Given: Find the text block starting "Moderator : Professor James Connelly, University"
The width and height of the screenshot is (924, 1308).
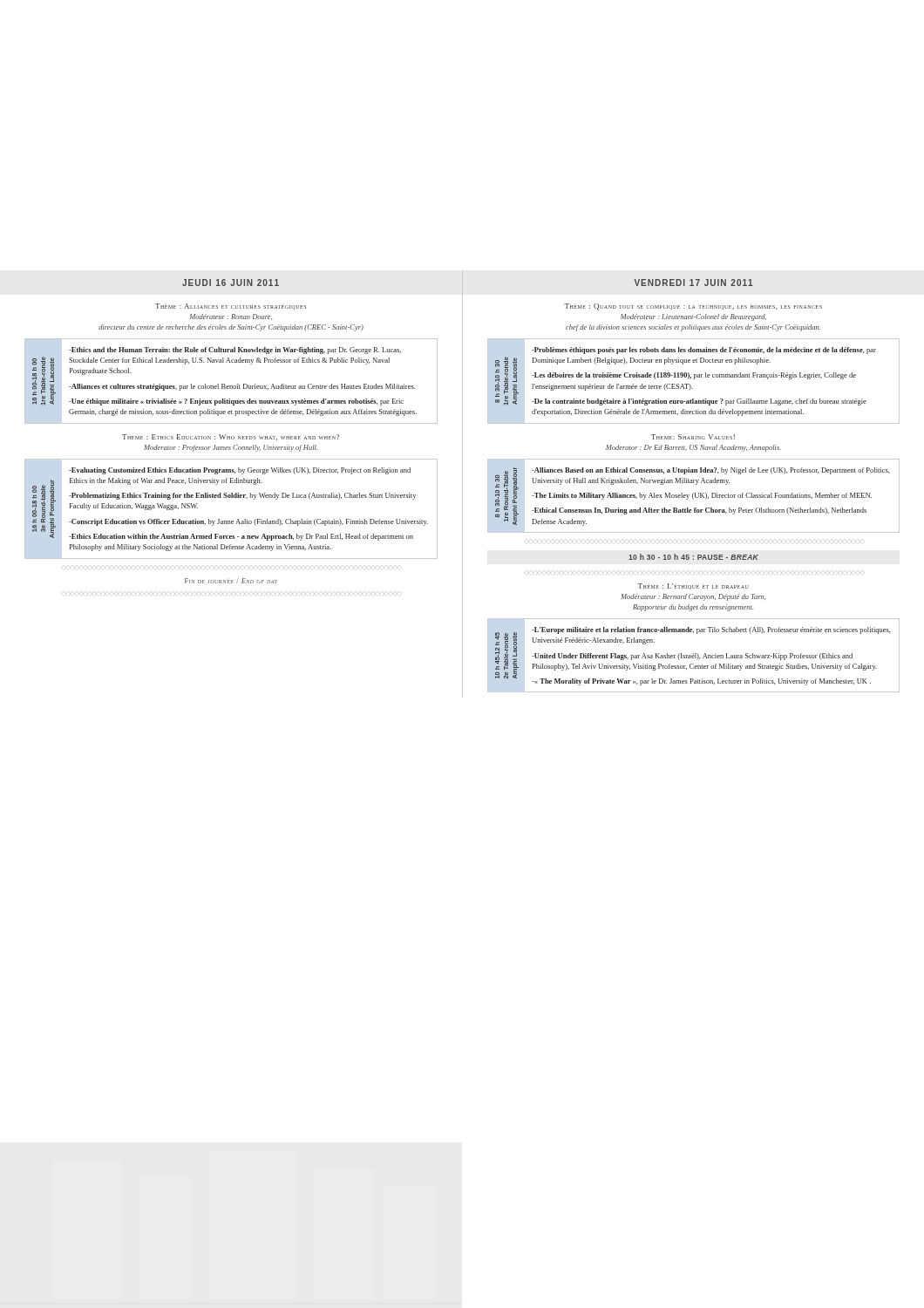Looking at the screenshot, I should click(x=231, y=447).
